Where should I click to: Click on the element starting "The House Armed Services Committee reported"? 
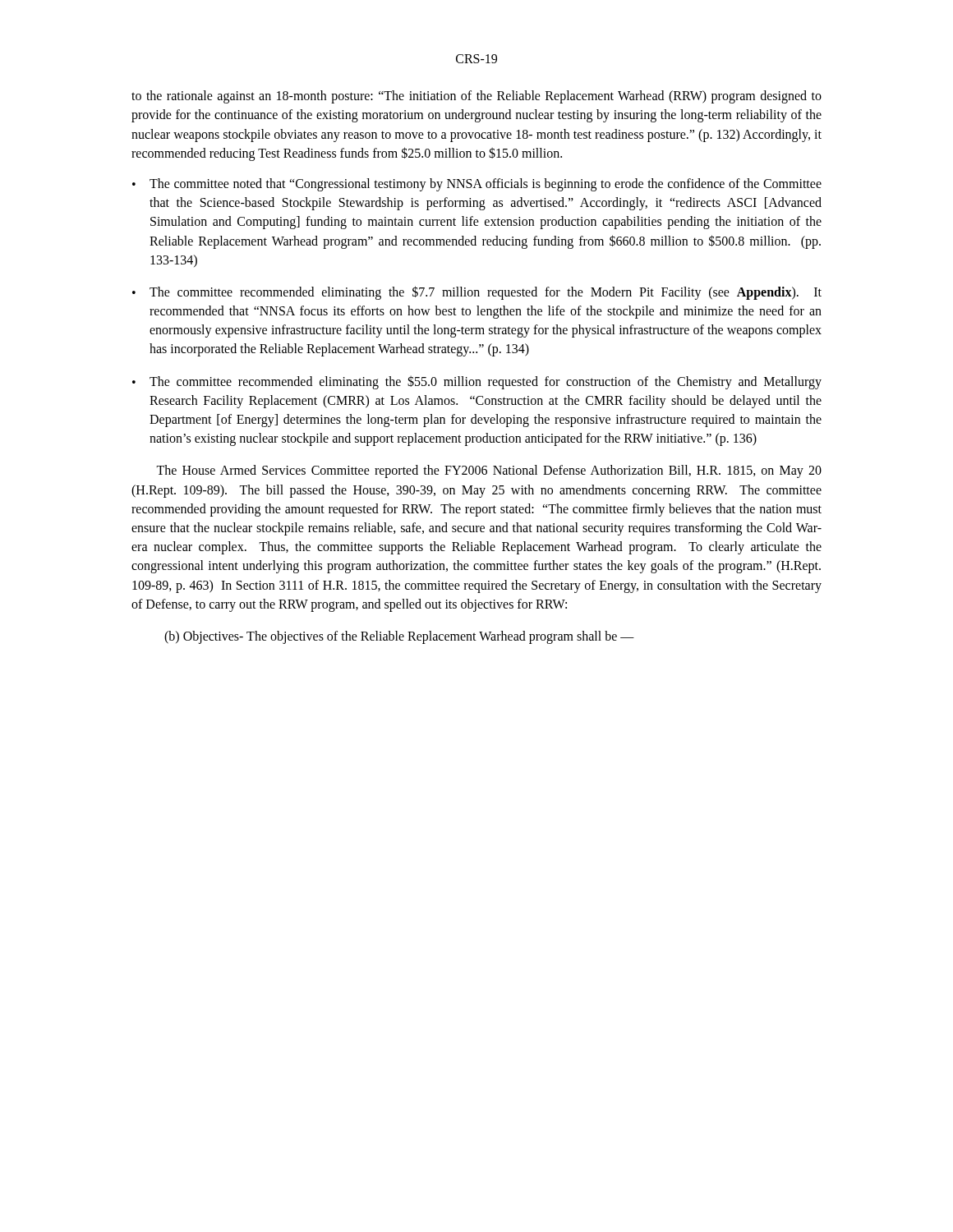(476, 537)
